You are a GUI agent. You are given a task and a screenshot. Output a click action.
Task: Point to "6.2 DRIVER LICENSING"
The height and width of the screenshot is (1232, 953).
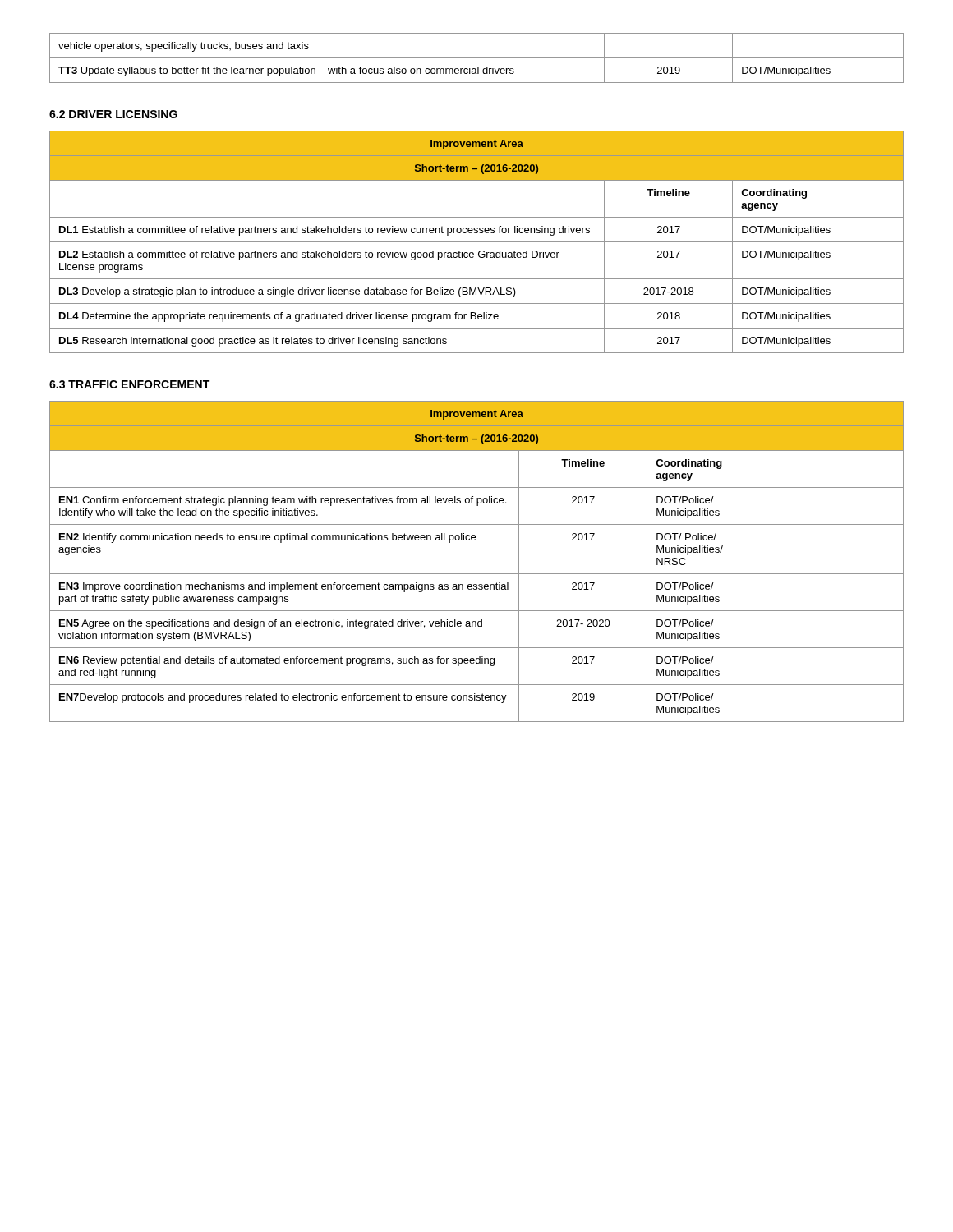[114, 114]
